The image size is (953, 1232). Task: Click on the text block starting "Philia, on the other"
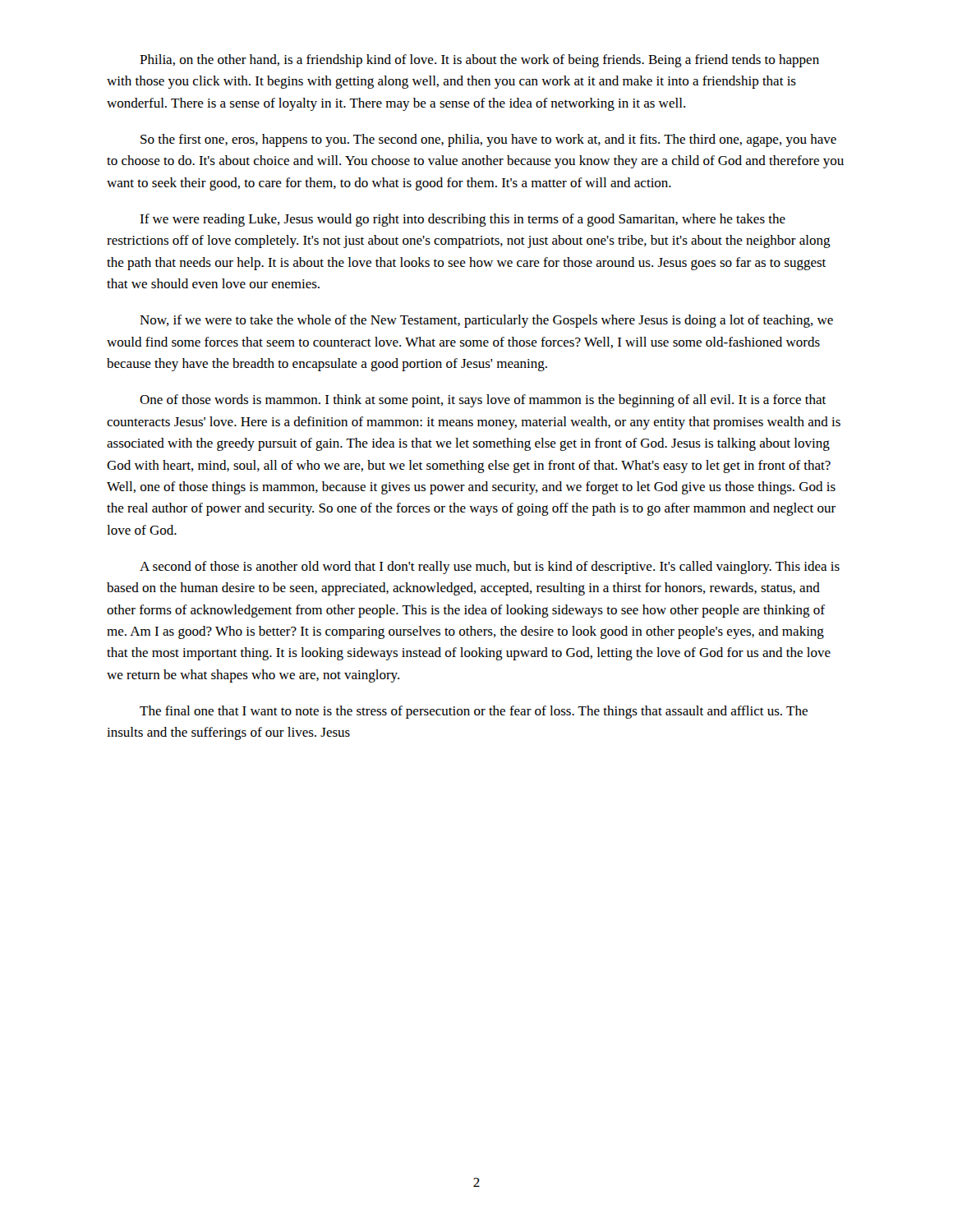click(476, 82)
